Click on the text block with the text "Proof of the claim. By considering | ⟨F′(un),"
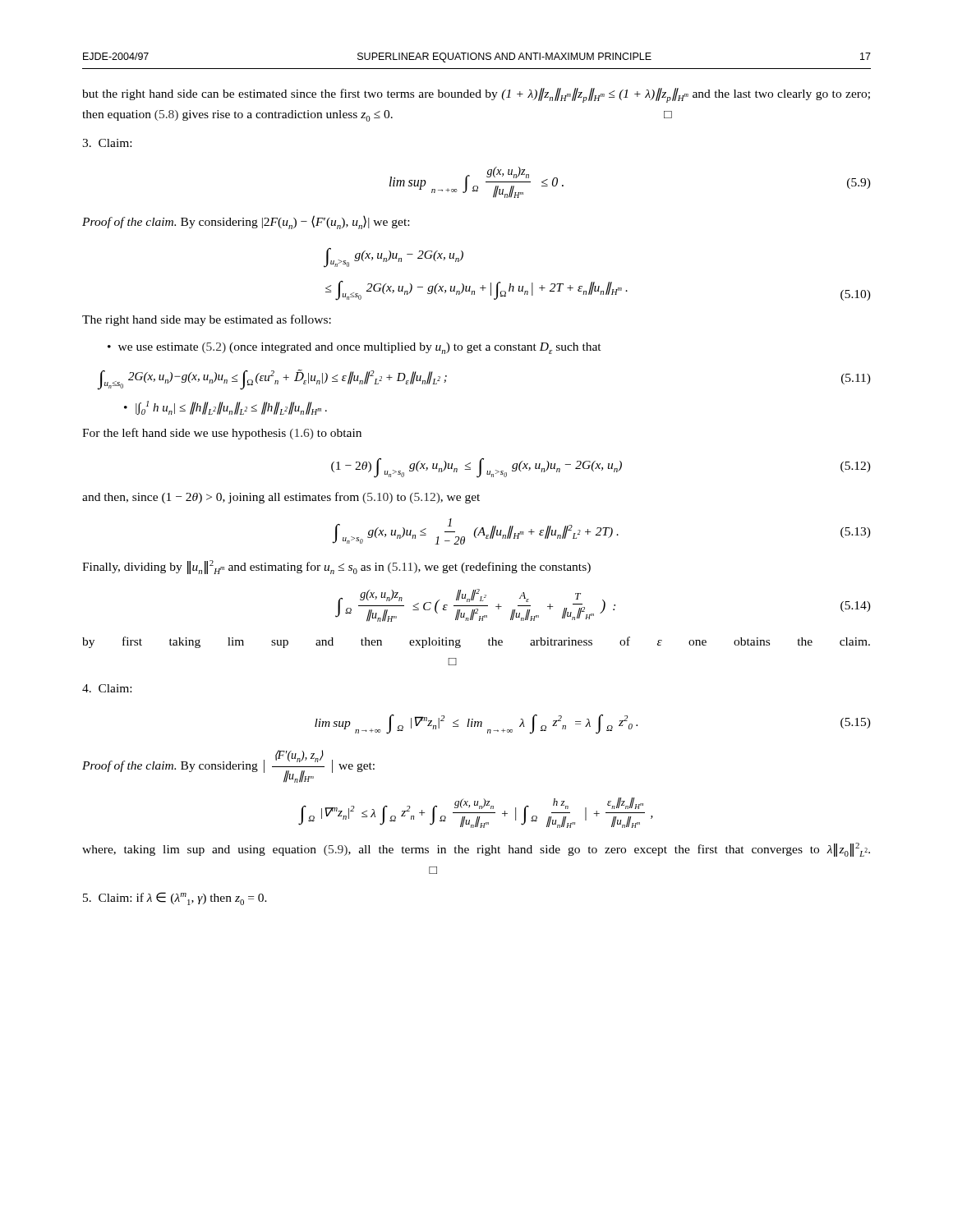The image size is (953, 1232). coord(228,766)
